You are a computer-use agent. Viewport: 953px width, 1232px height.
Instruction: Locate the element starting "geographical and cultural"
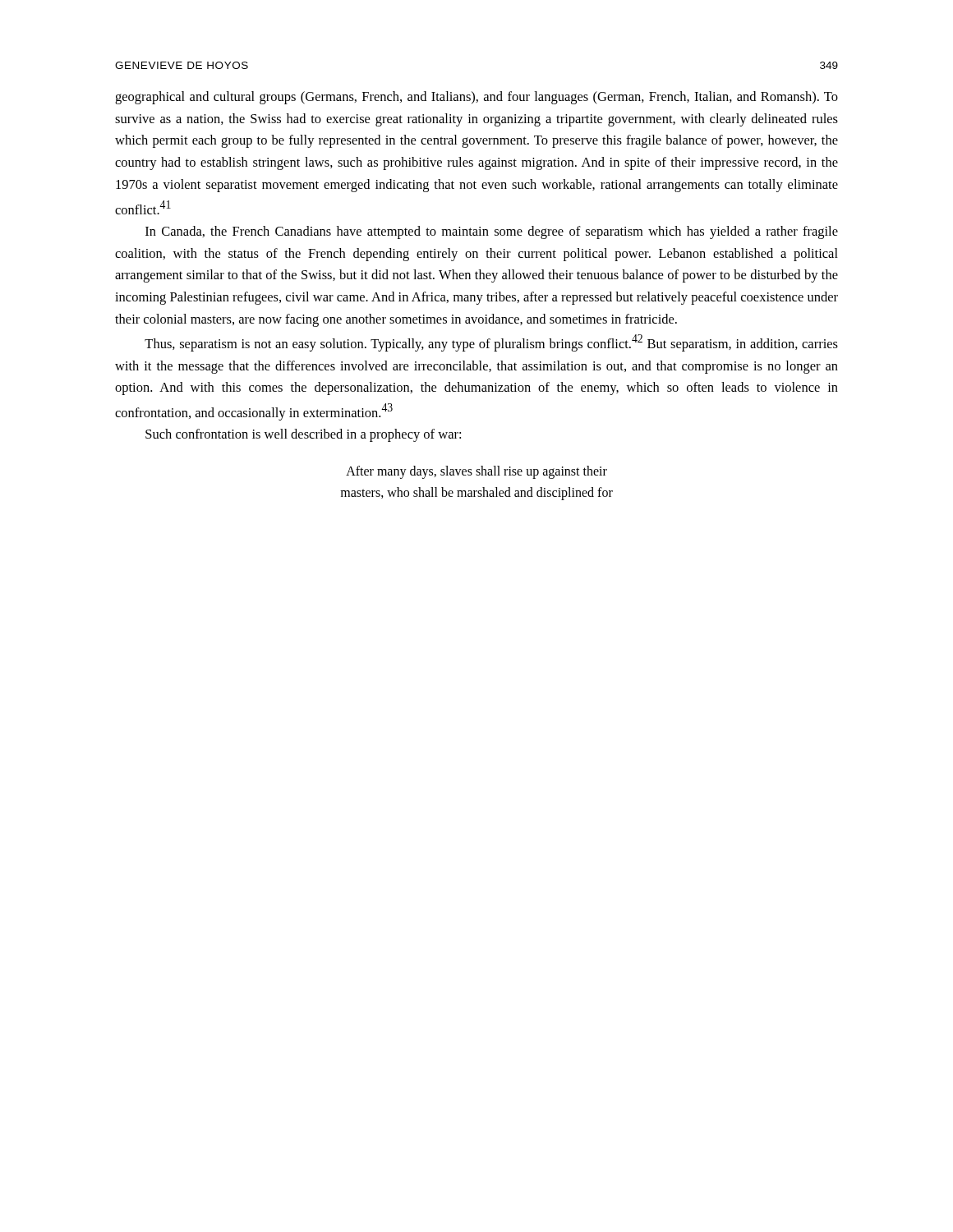coord(476,266)
